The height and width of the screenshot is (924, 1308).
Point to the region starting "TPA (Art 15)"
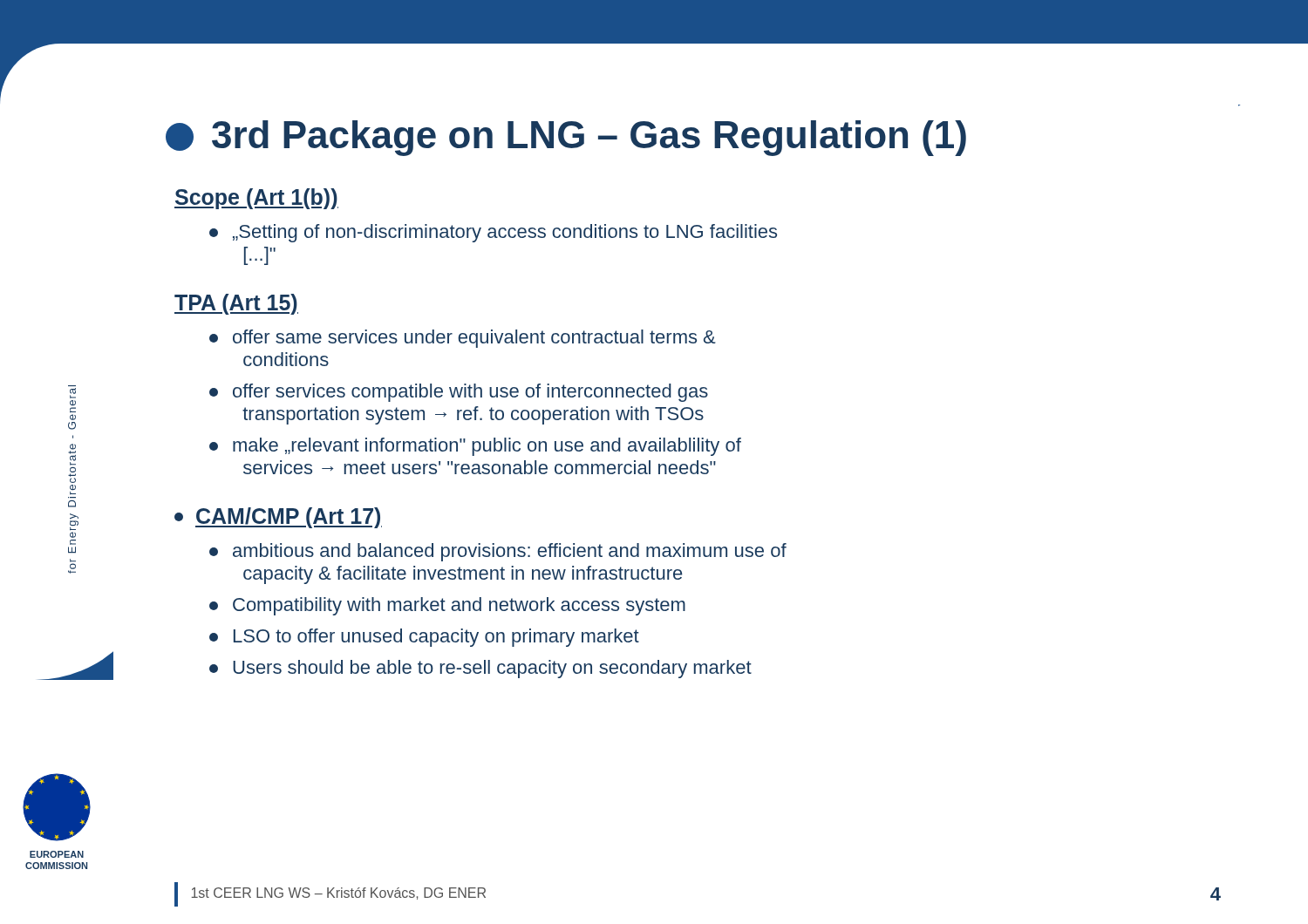[236, 303]
